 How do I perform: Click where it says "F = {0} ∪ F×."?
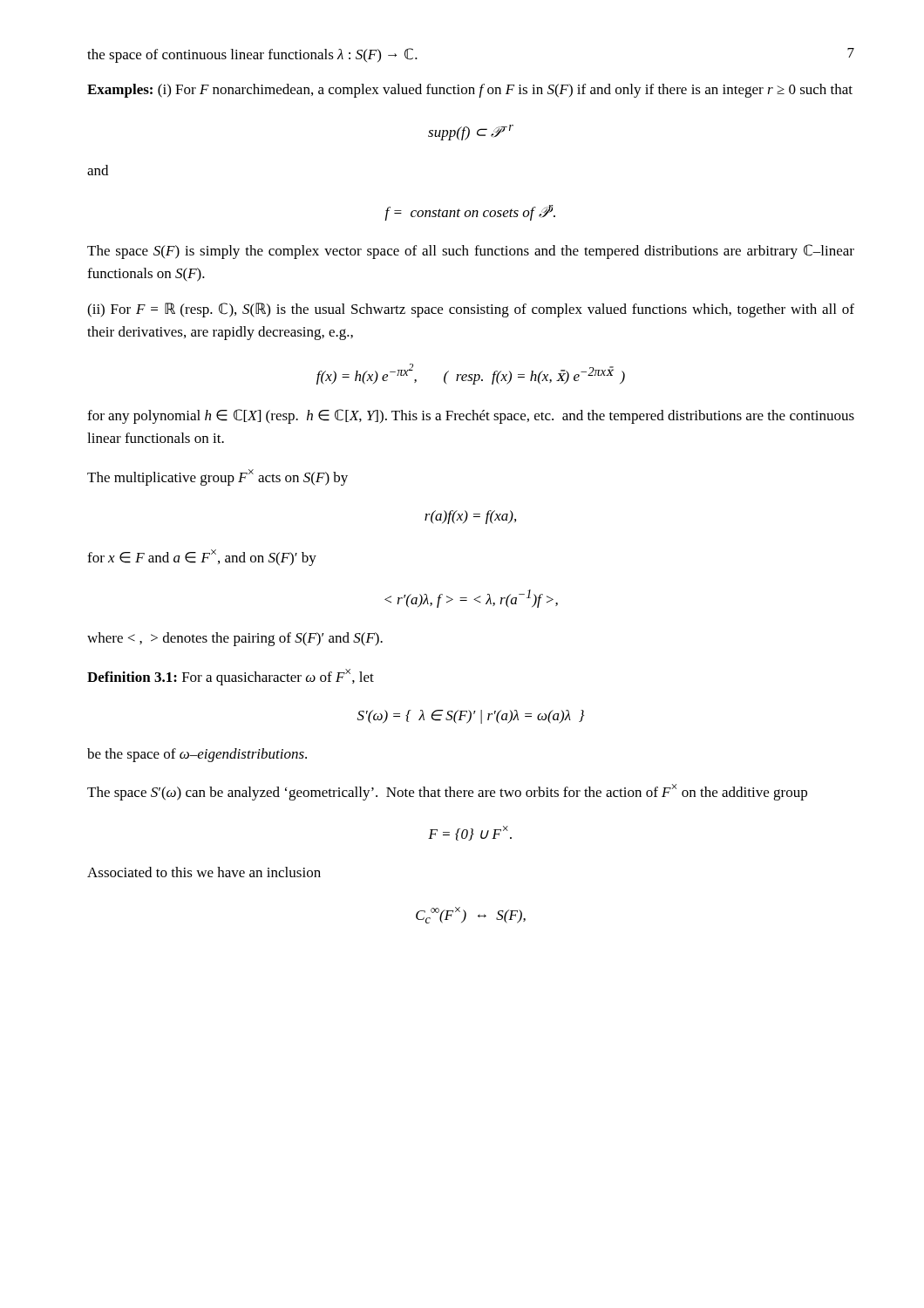click(x=471, y=832)
